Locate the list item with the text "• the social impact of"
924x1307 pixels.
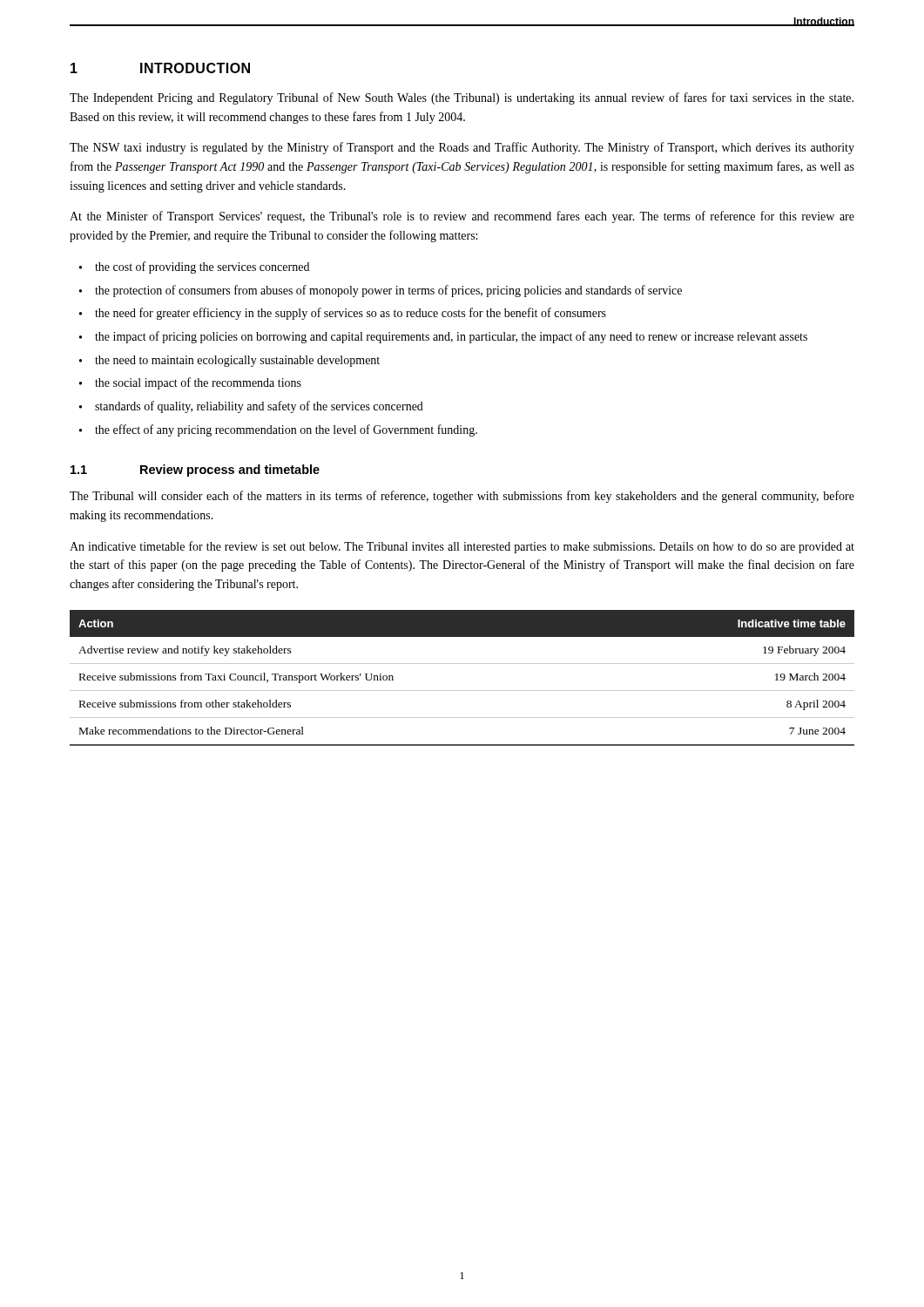click(190, 383)
